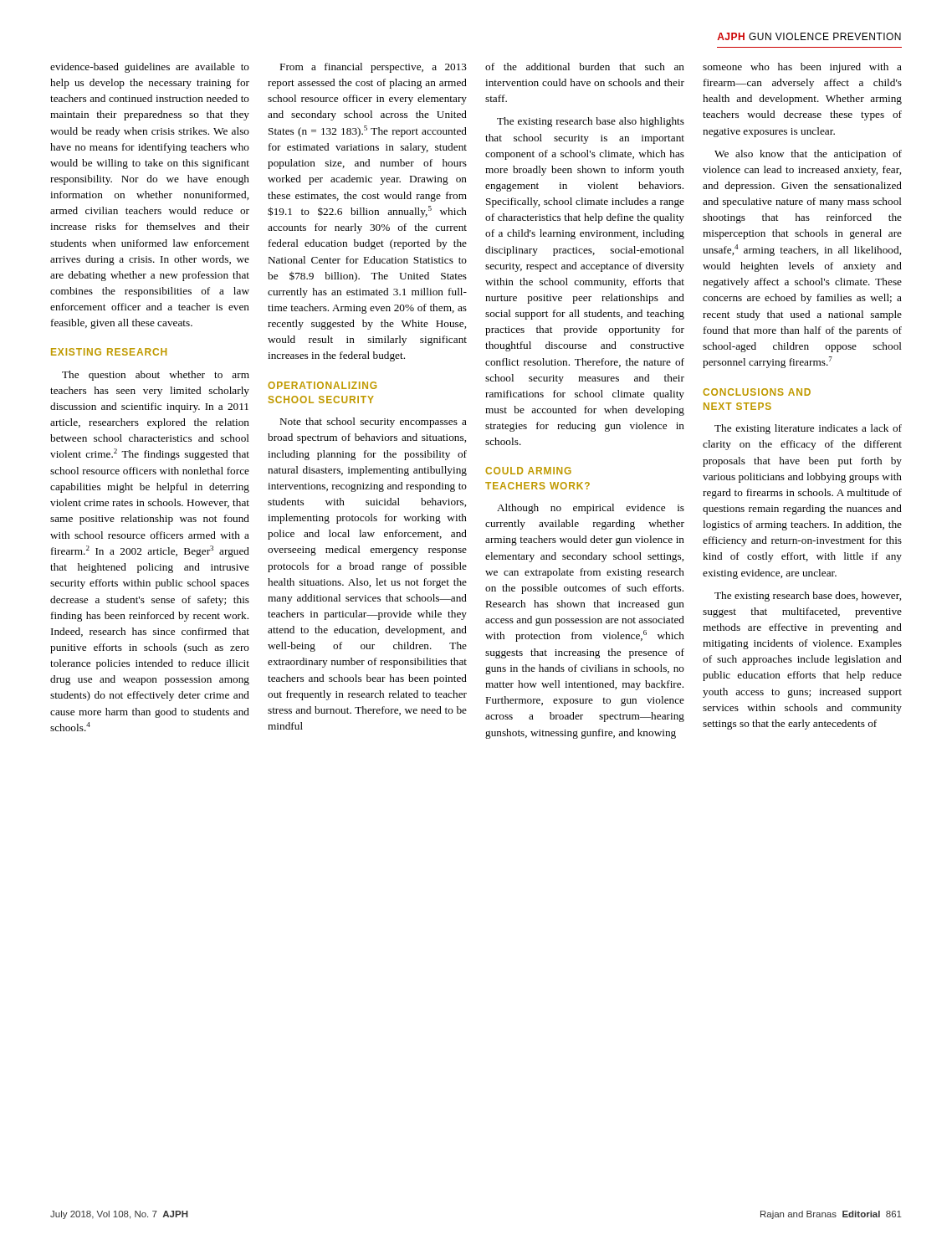
Task: Point to the block beginning "of the additional burden that such an intervention"
Action: (x=585, y=254)
